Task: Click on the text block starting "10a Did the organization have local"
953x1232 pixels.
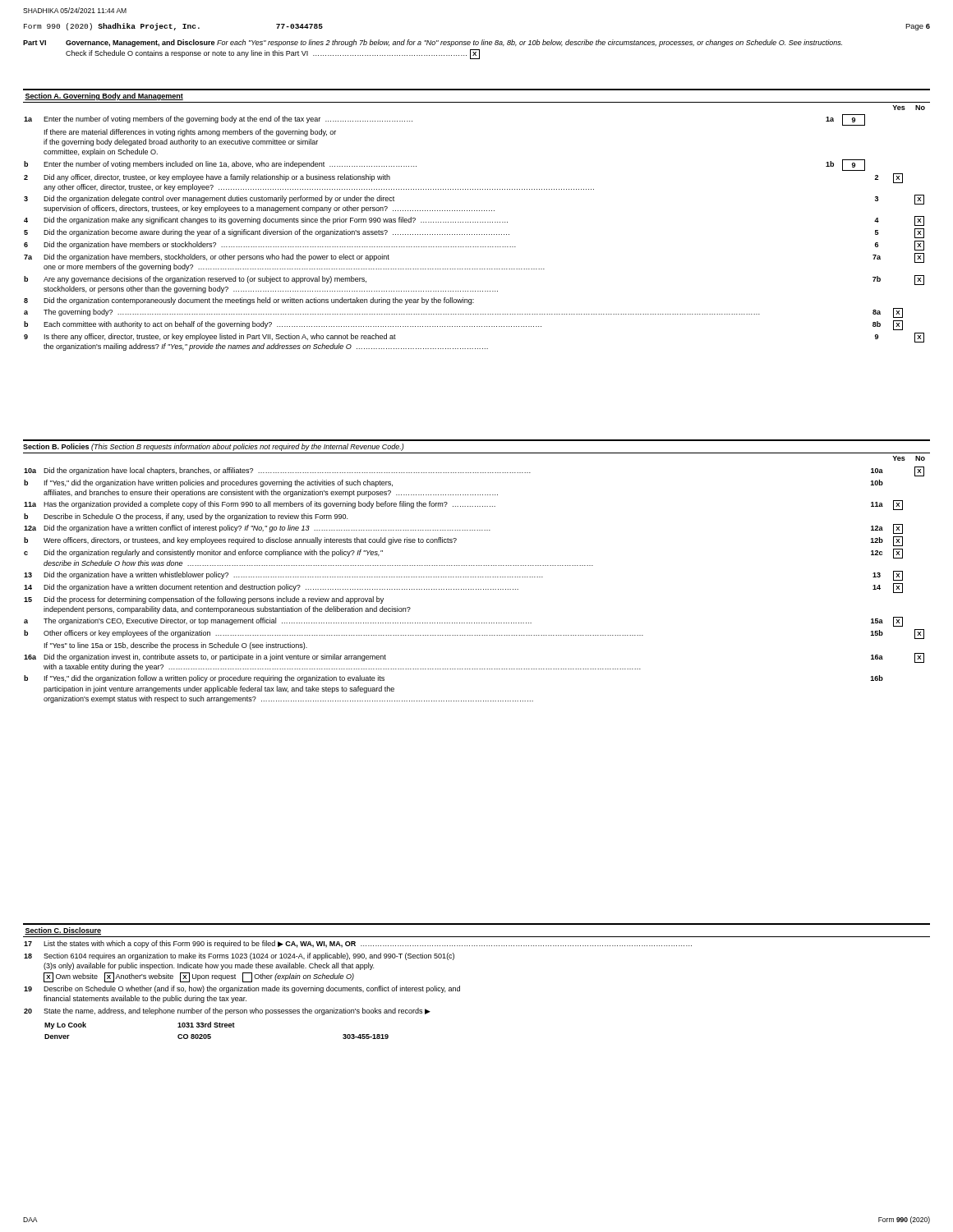Action: tap(476, 585)
